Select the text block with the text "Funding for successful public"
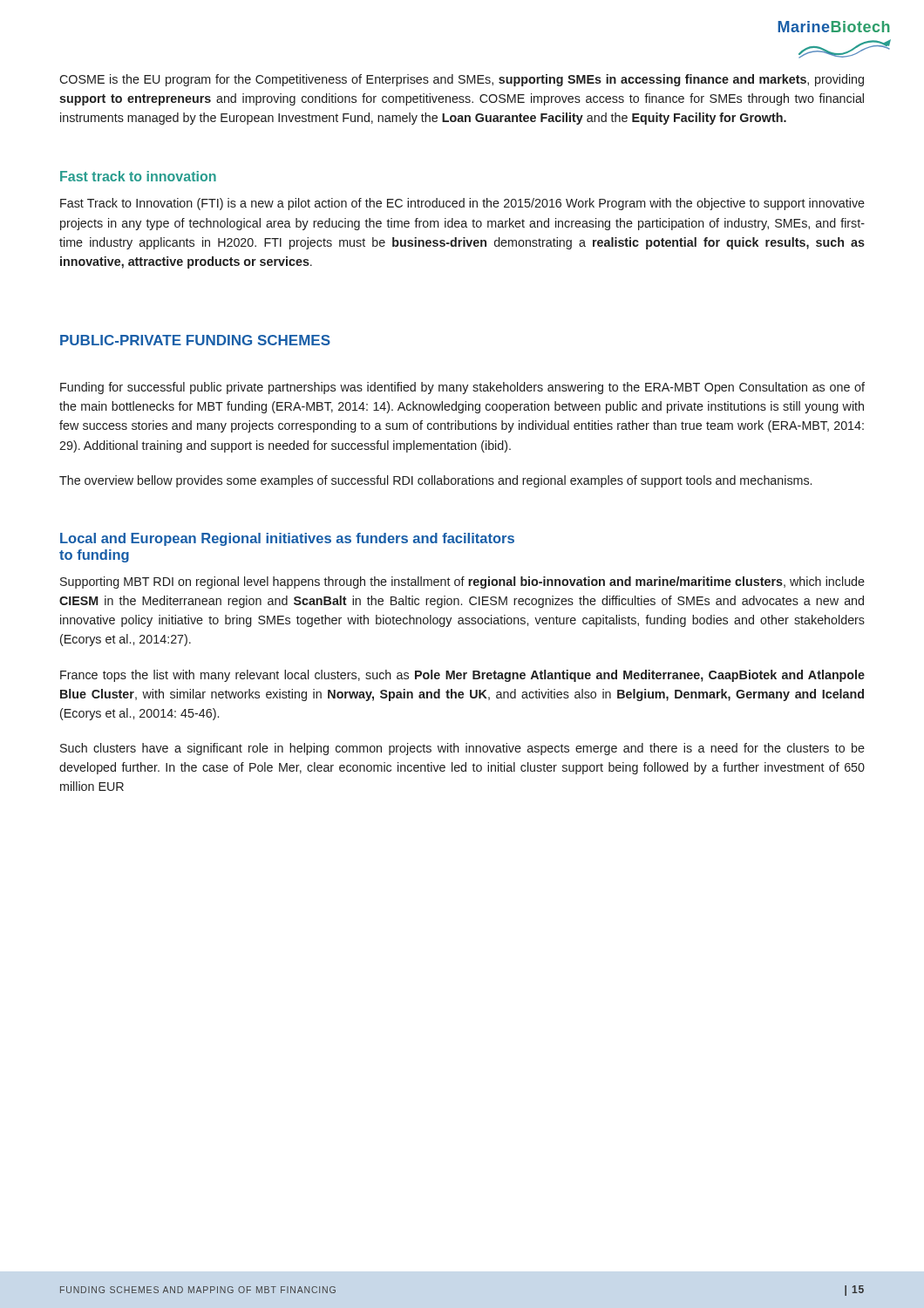This screenshot has width=924, height=1308. pyautogui.click(x=462, y=416)
